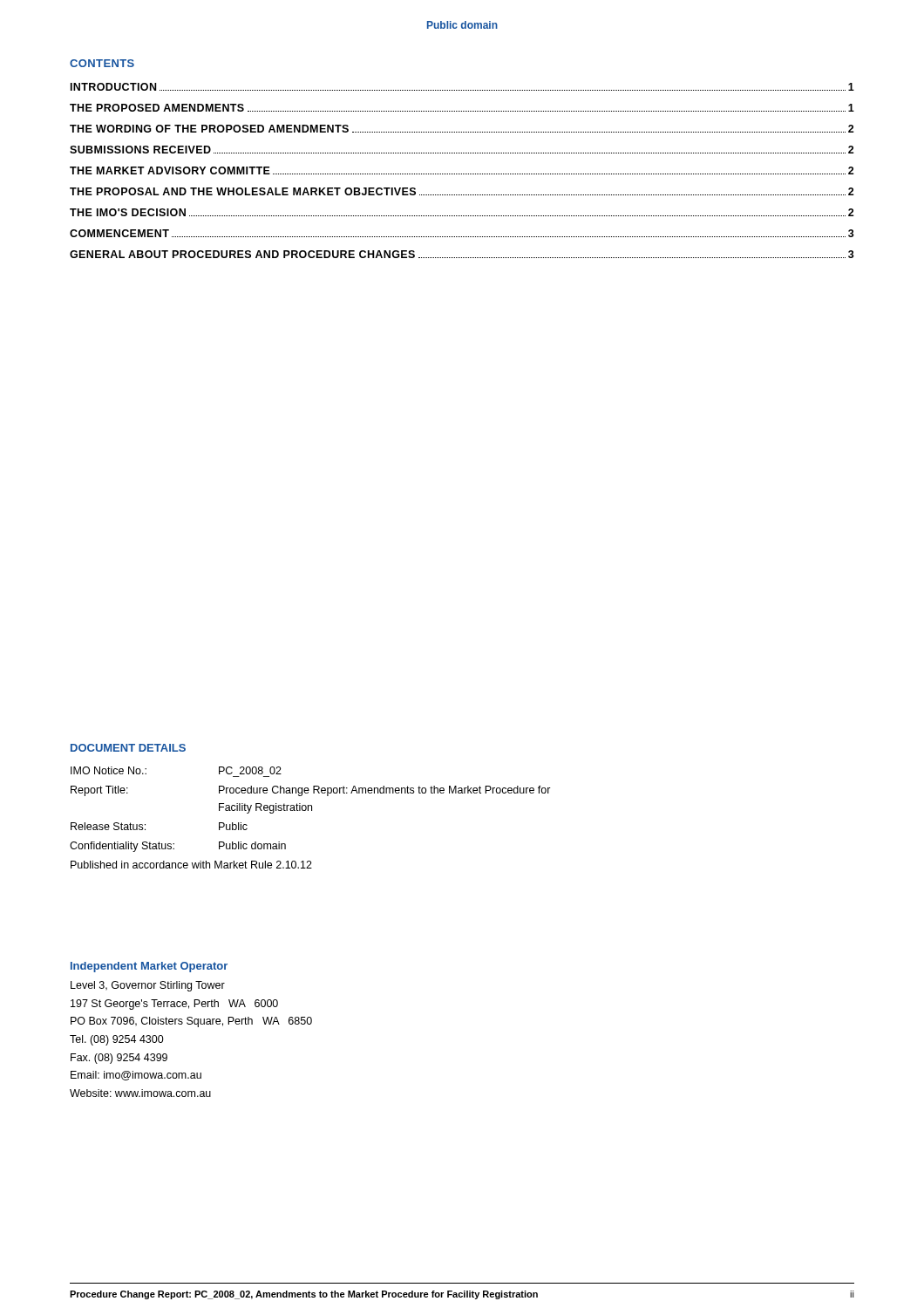Locate the table with the text "Confidentiality Status:"
The height and width of the screenshot is (1308, 924).
462,818
